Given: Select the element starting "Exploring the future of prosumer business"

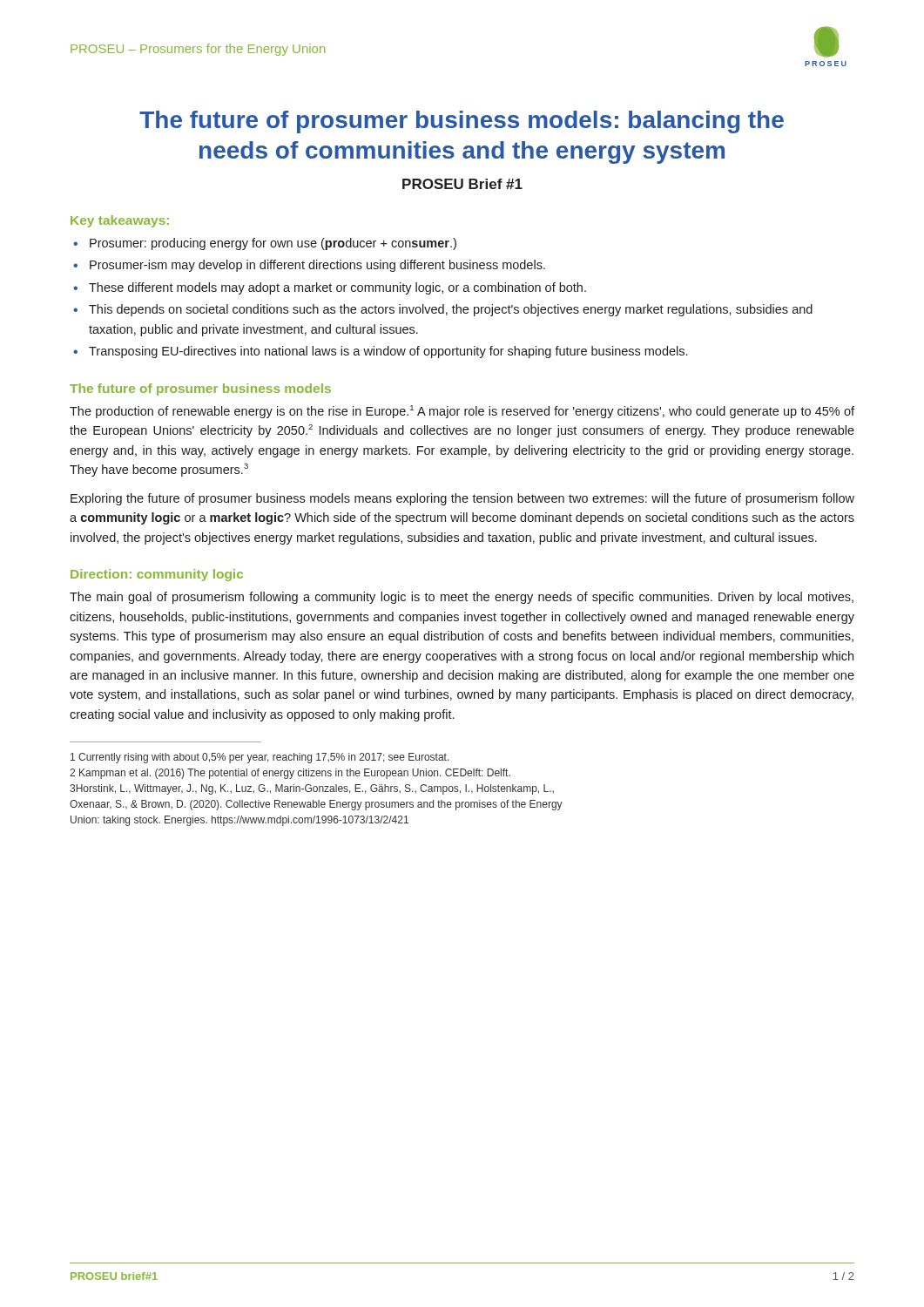Looking at the screenshot, I should pyautogui.click(x=462, y=518).
